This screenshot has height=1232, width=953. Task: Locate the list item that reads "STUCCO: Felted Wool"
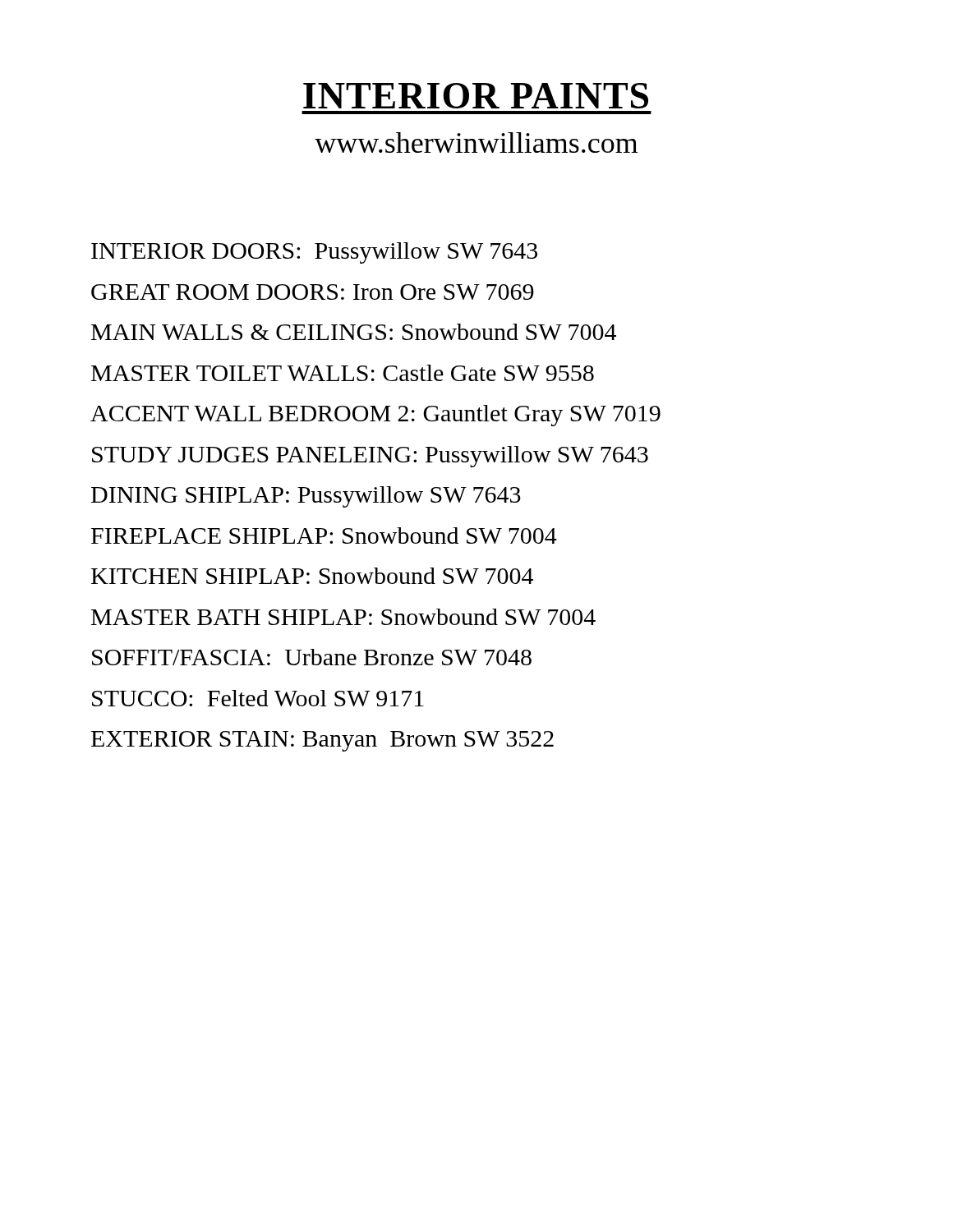point(258,697)
